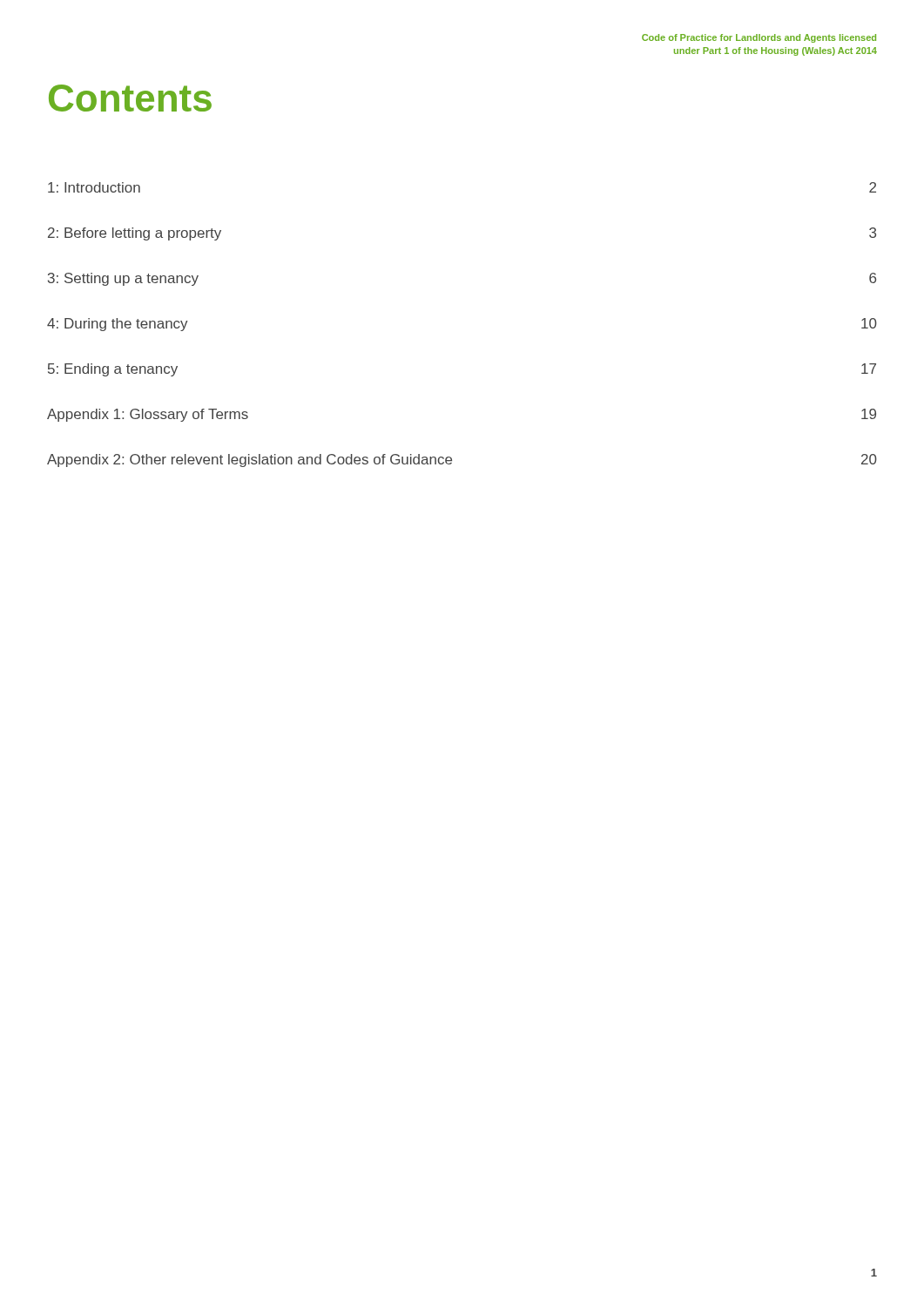Find the list item with the text "1: Introduction 2"
The width and height of the screenshot is (924, 1307).
(96, 186)
